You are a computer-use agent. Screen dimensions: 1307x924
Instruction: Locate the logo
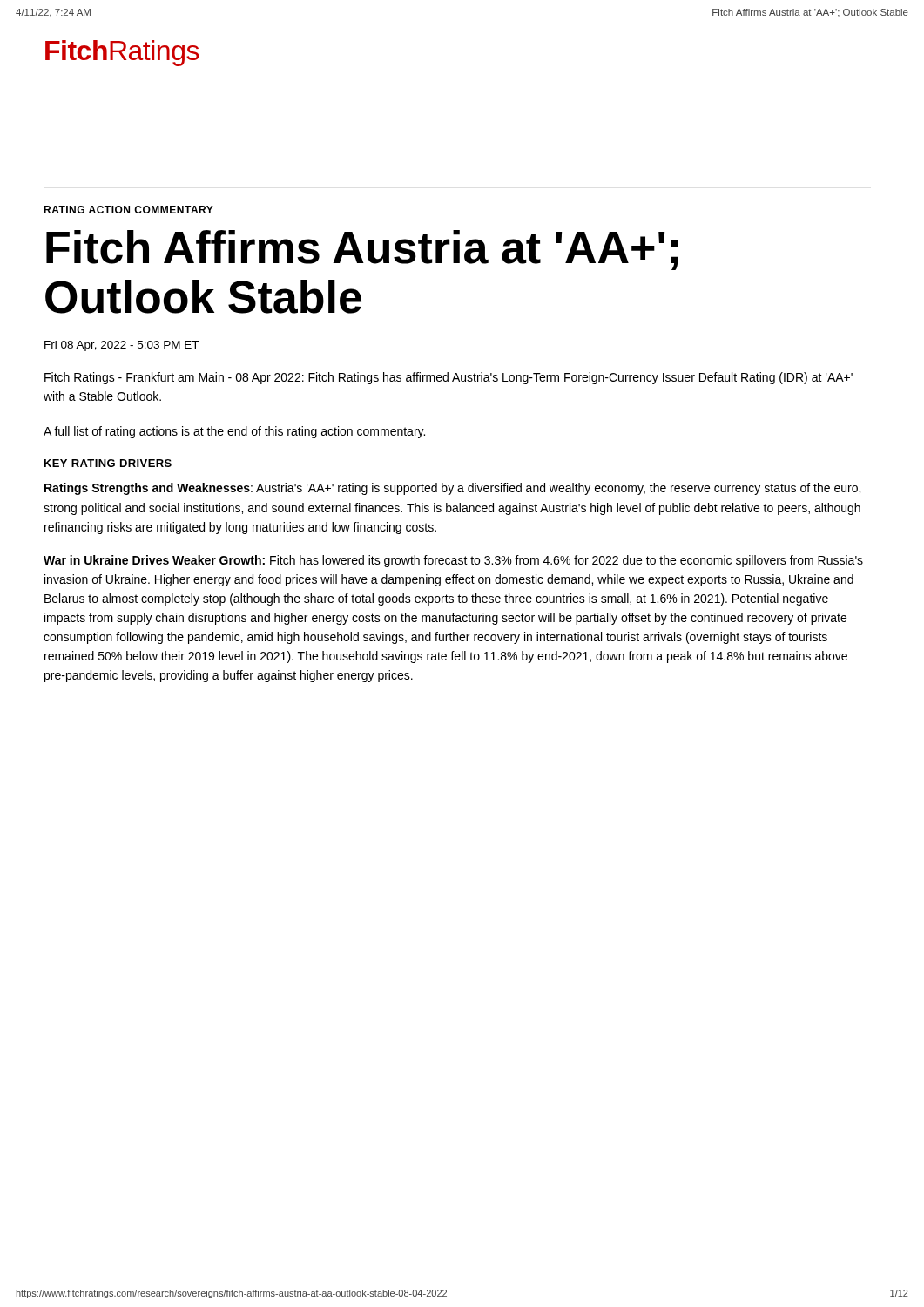pyautogui.click(x=131, y=51)
